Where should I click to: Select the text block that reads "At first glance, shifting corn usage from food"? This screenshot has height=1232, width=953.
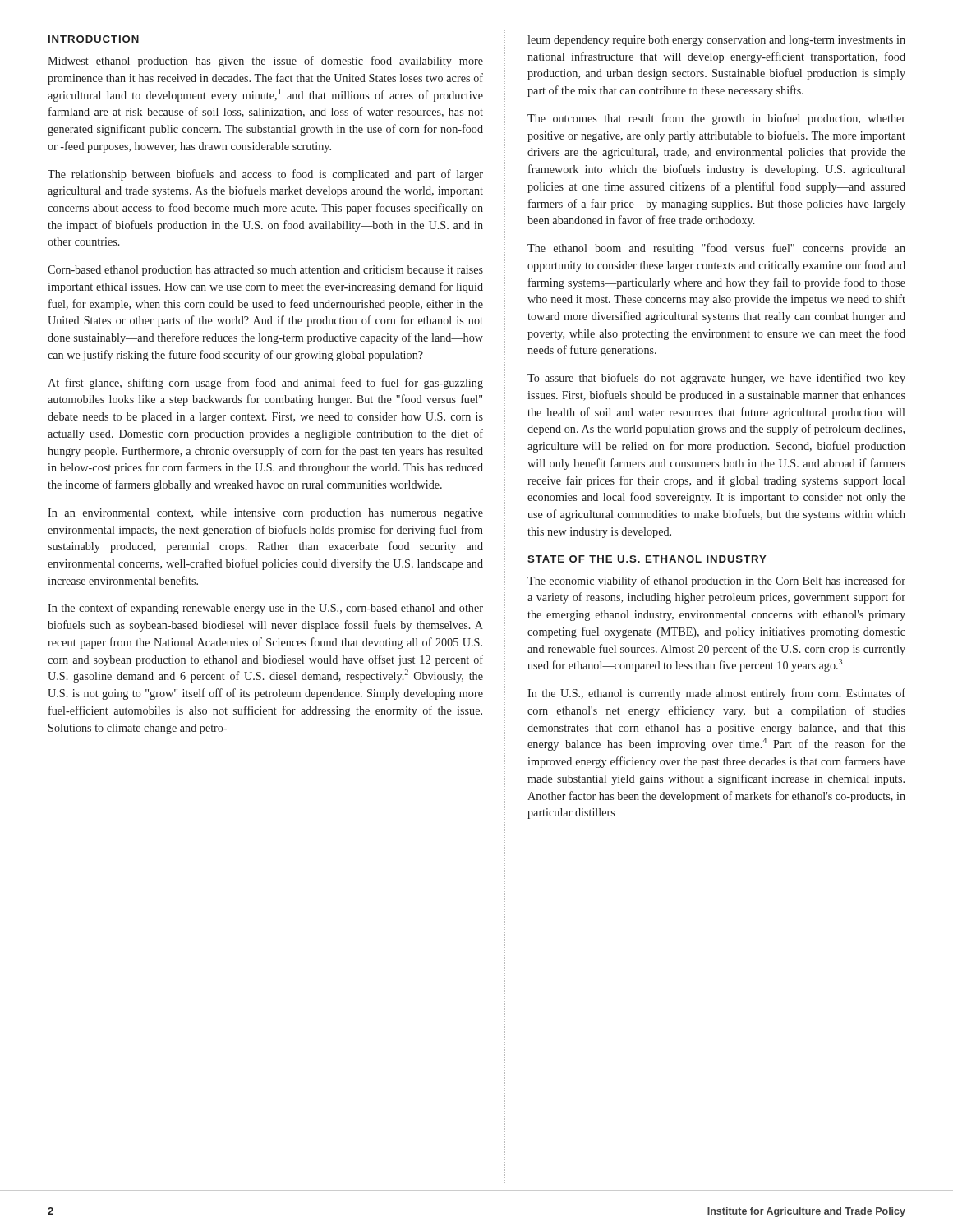tap(265, 434)
